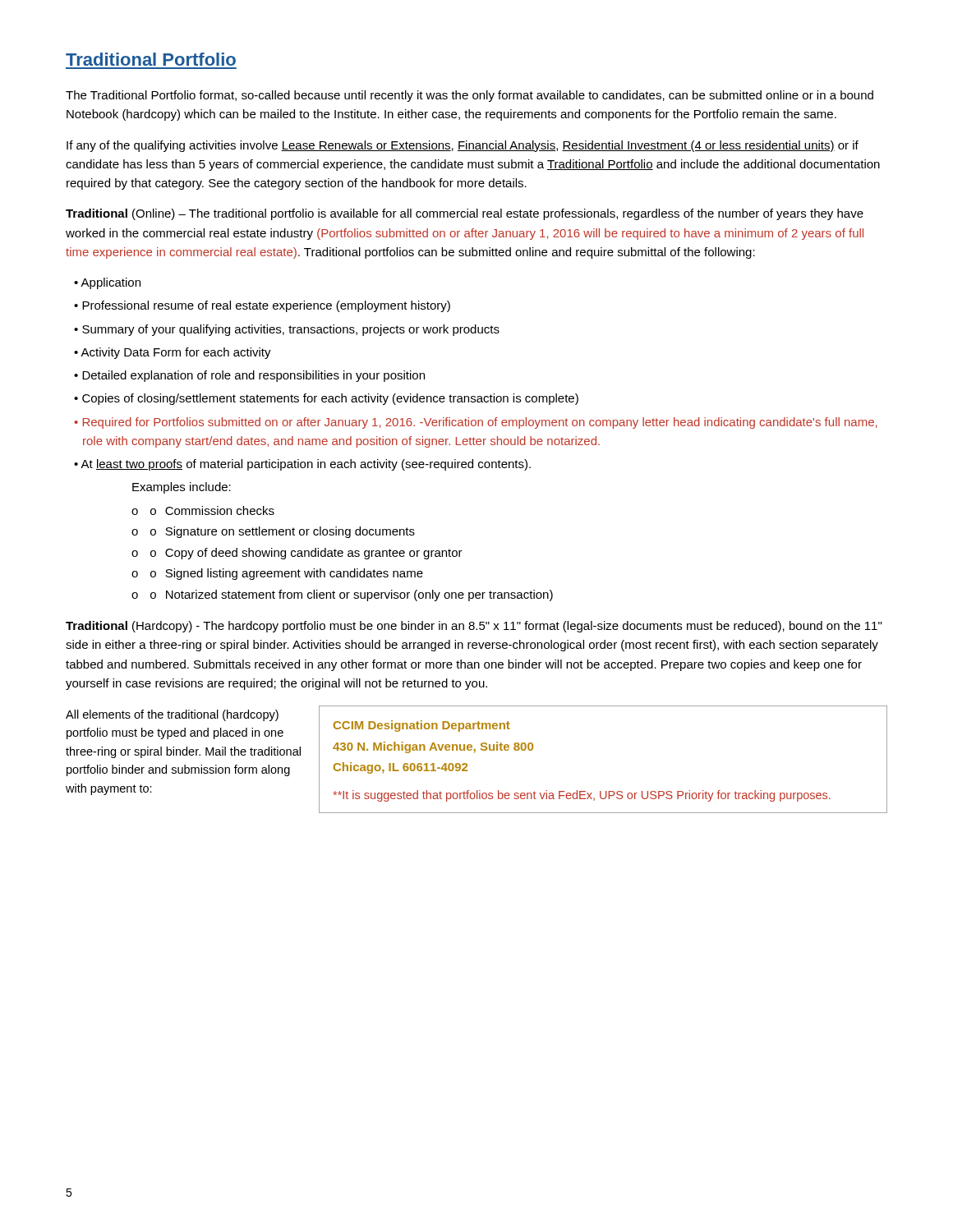Image resolution: width=953 pixels, height=1232 pixels.
Task: Navigate to the passage starting "Traditional (Online) – The traditional portfolio is available"
Action: 465,232
